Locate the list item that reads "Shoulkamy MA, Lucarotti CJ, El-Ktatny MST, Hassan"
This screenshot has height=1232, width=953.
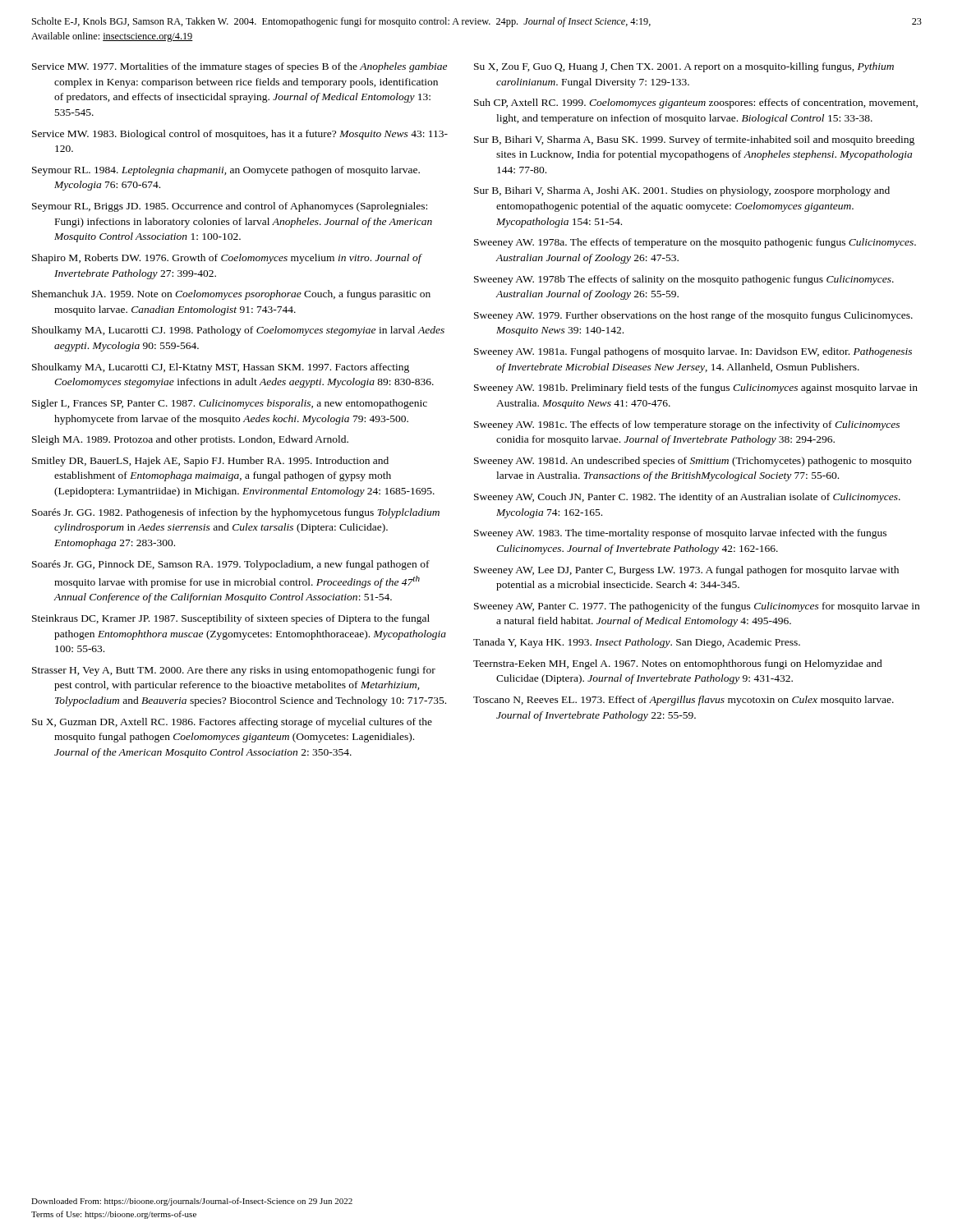coord(233,374)
